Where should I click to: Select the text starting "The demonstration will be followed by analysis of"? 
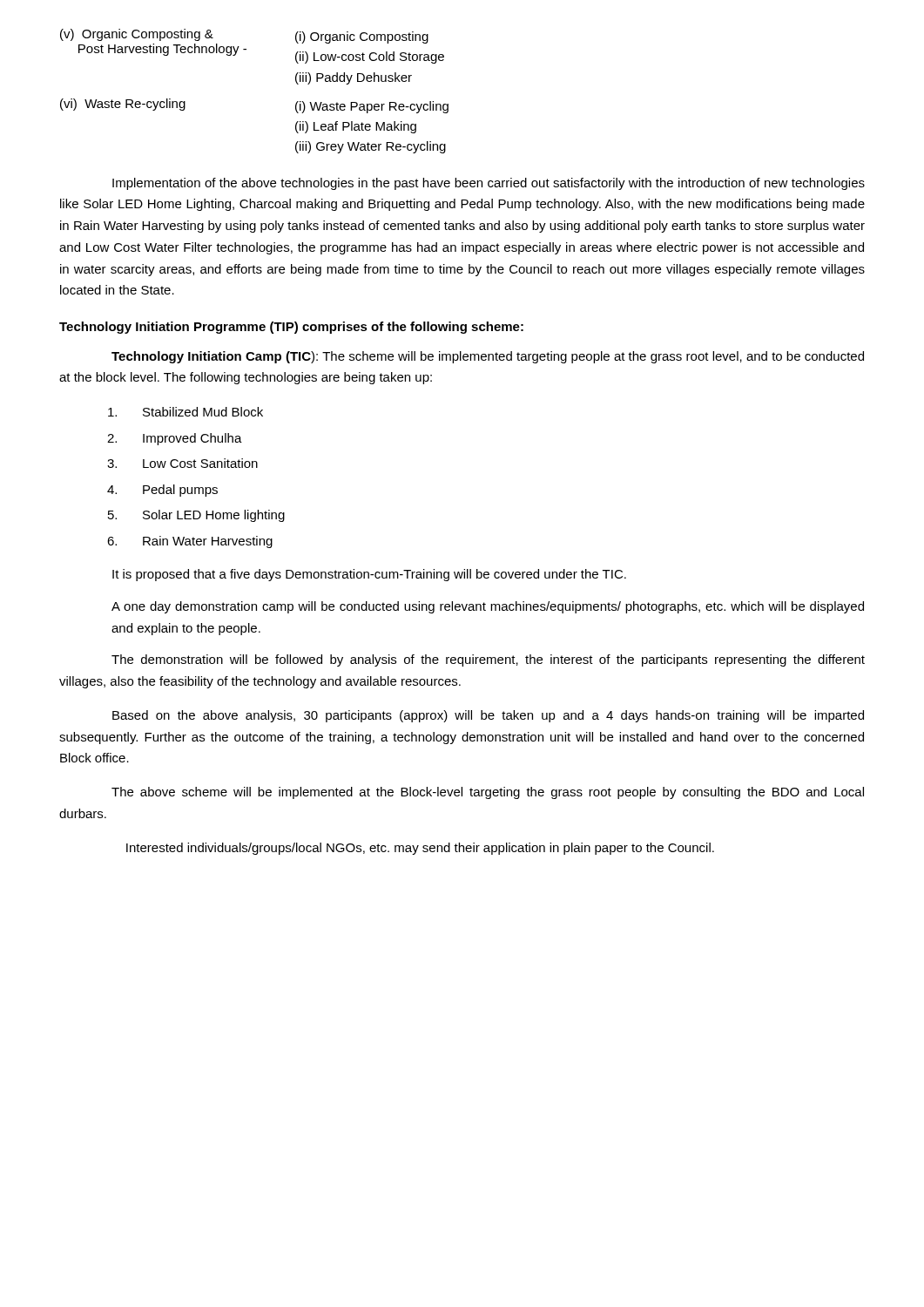click(x=462, y=670)
